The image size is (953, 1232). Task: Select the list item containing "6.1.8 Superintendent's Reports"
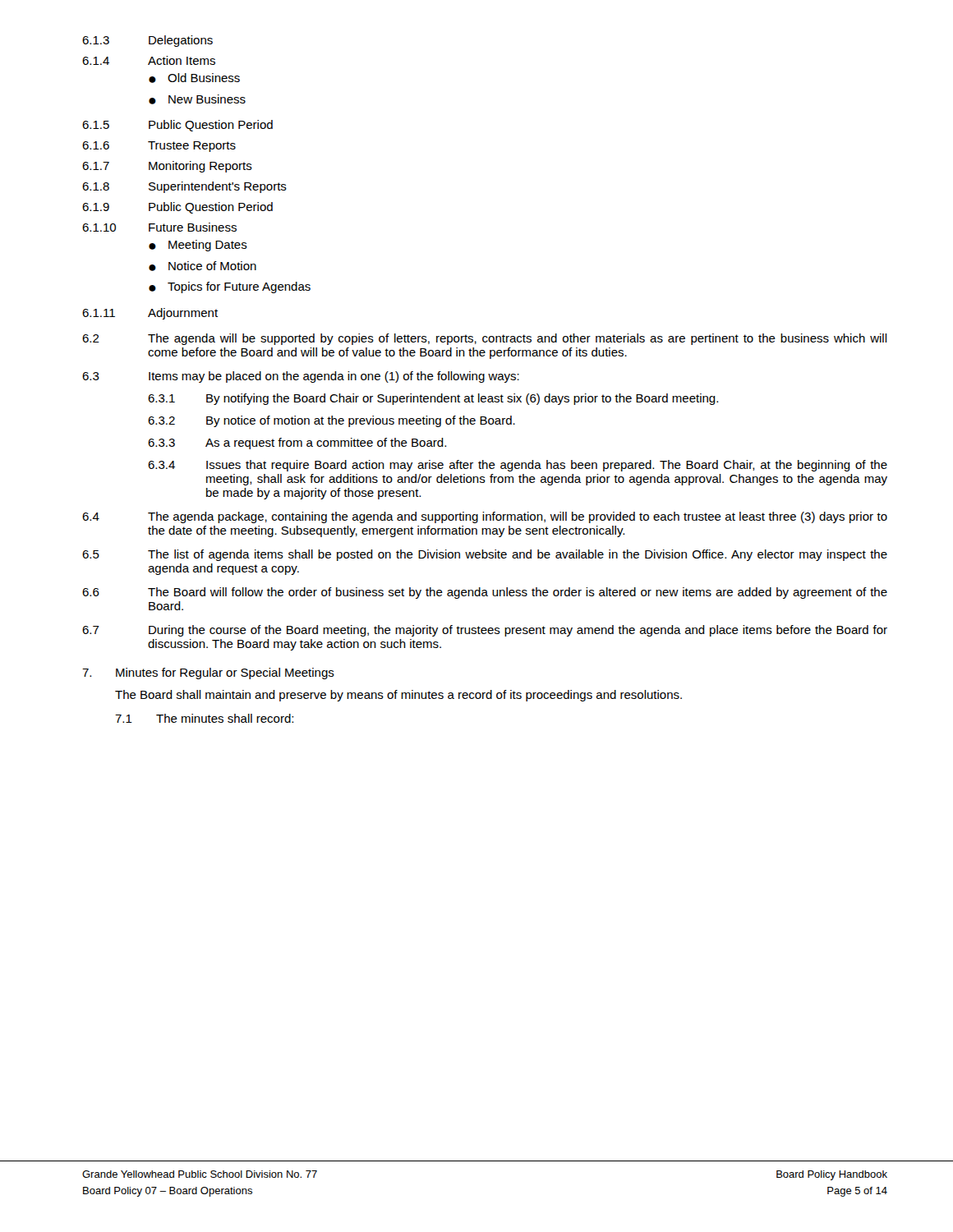coord(184,187)
